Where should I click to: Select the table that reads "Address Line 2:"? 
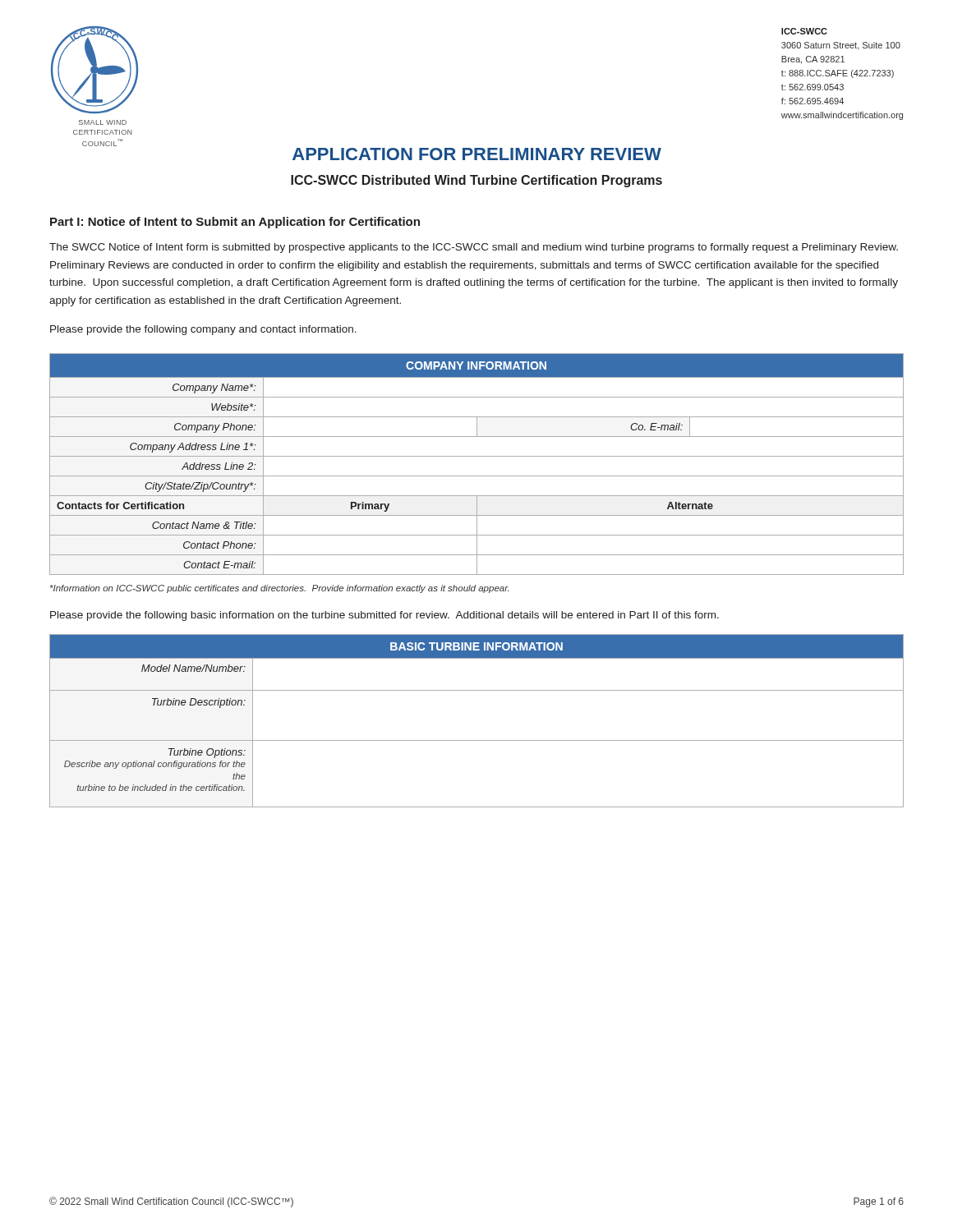click(x=476, y=464)
